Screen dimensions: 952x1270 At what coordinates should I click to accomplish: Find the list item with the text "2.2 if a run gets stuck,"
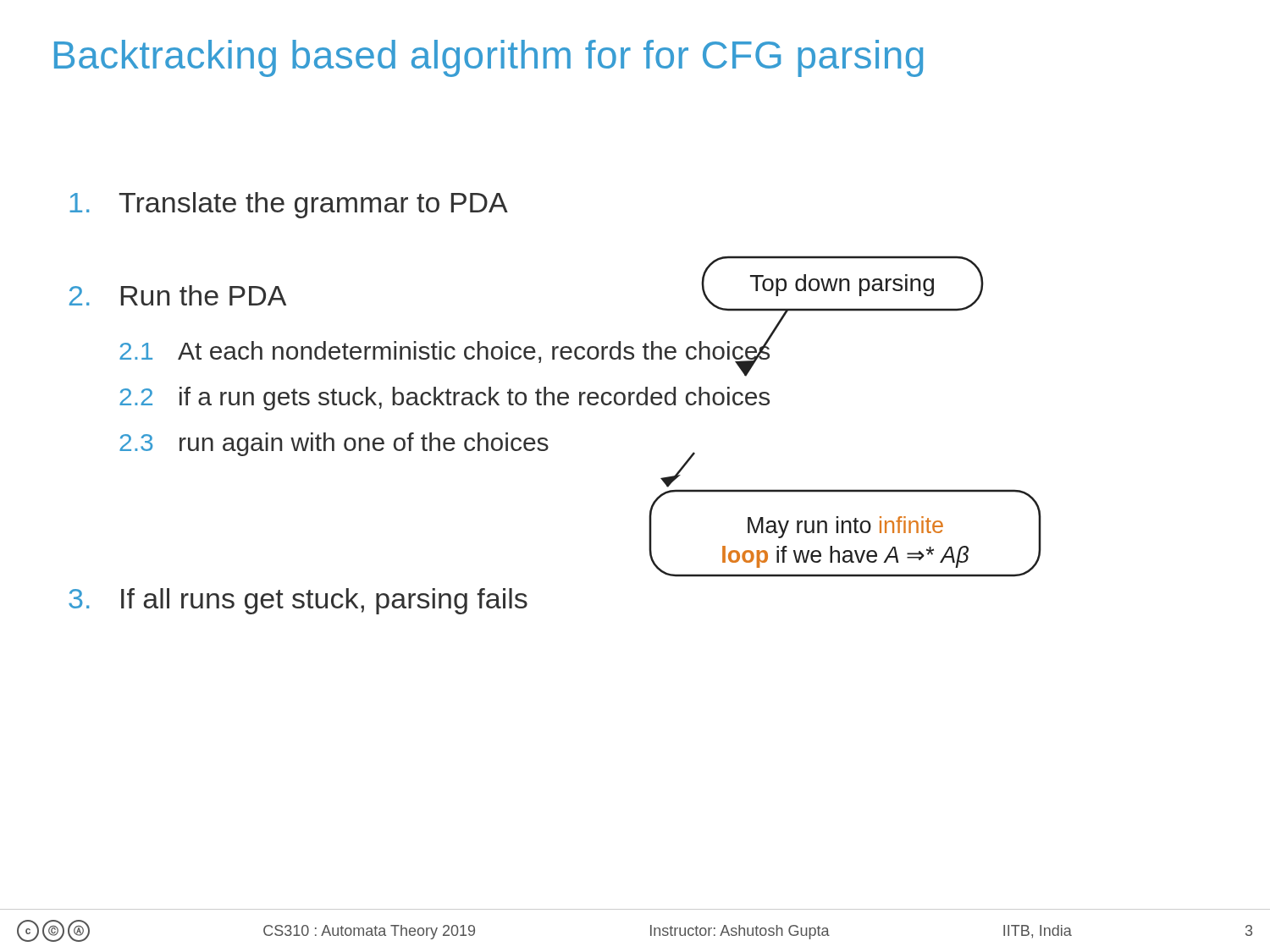coord(445,397)
